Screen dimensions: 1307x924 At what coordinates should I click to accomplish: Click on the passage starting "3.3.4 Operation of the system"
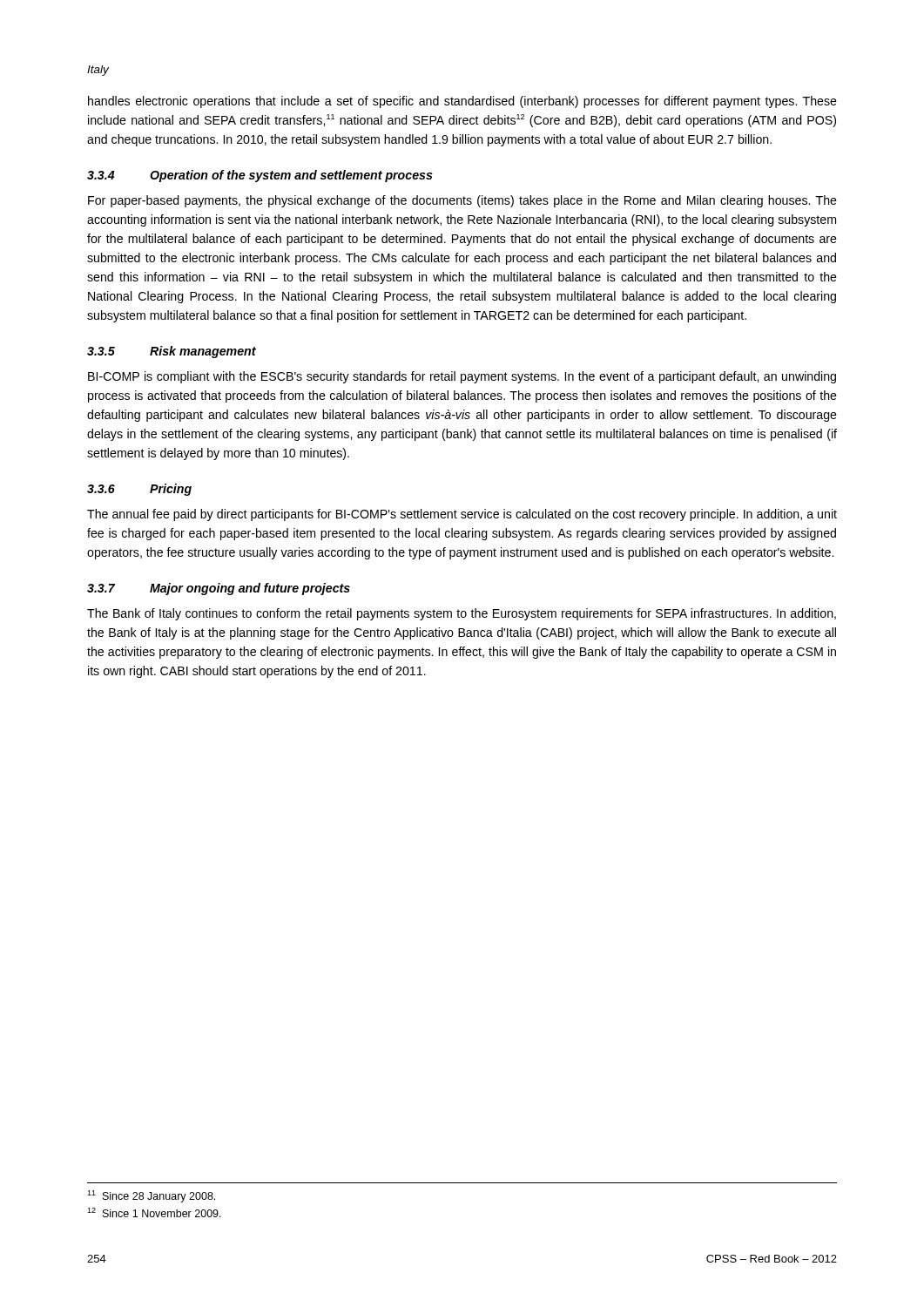pos(260,175)
